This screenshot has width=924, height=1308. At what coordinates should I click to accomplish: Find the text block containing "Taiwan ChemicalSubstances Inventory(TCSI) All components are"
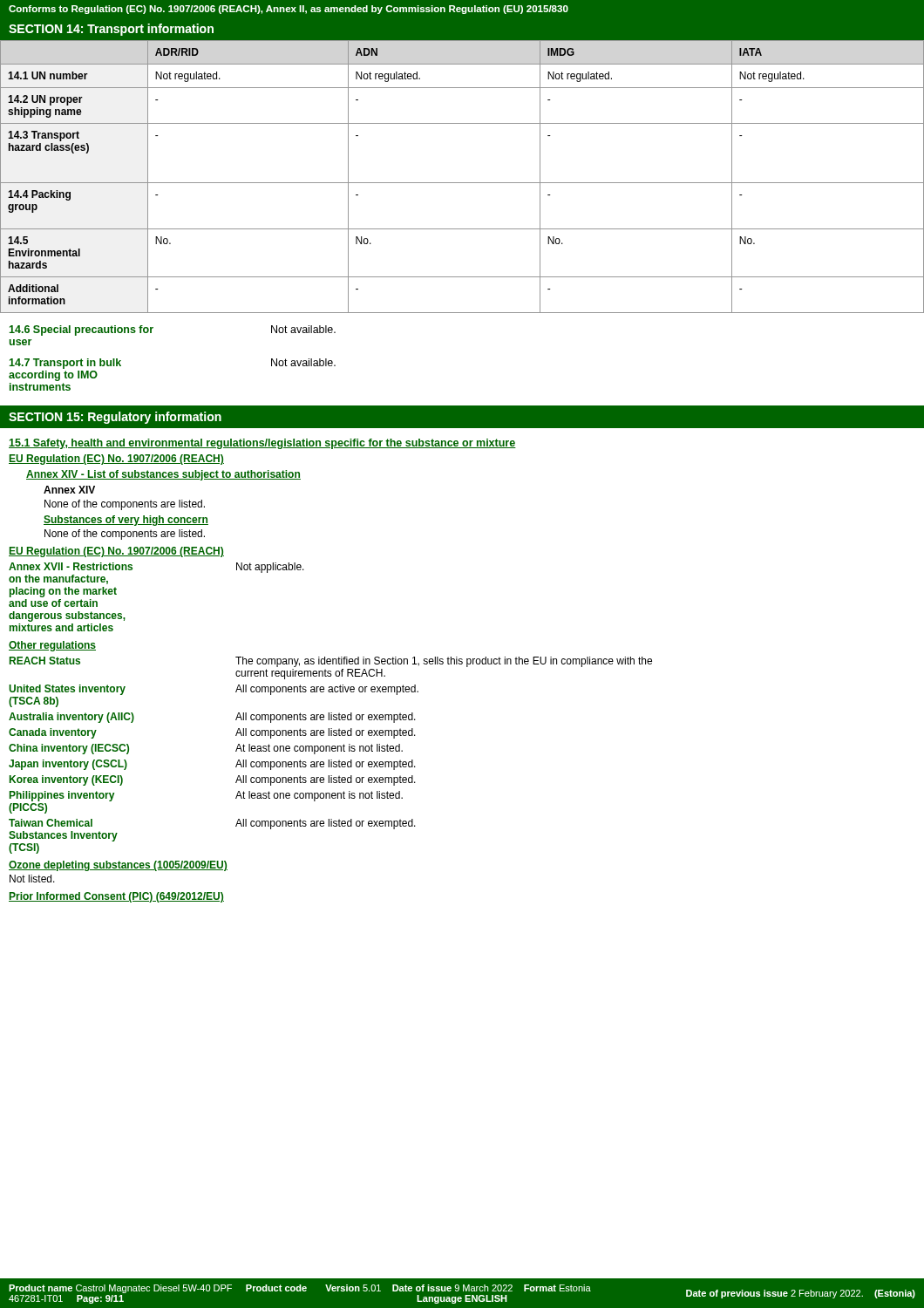[48, 824]
